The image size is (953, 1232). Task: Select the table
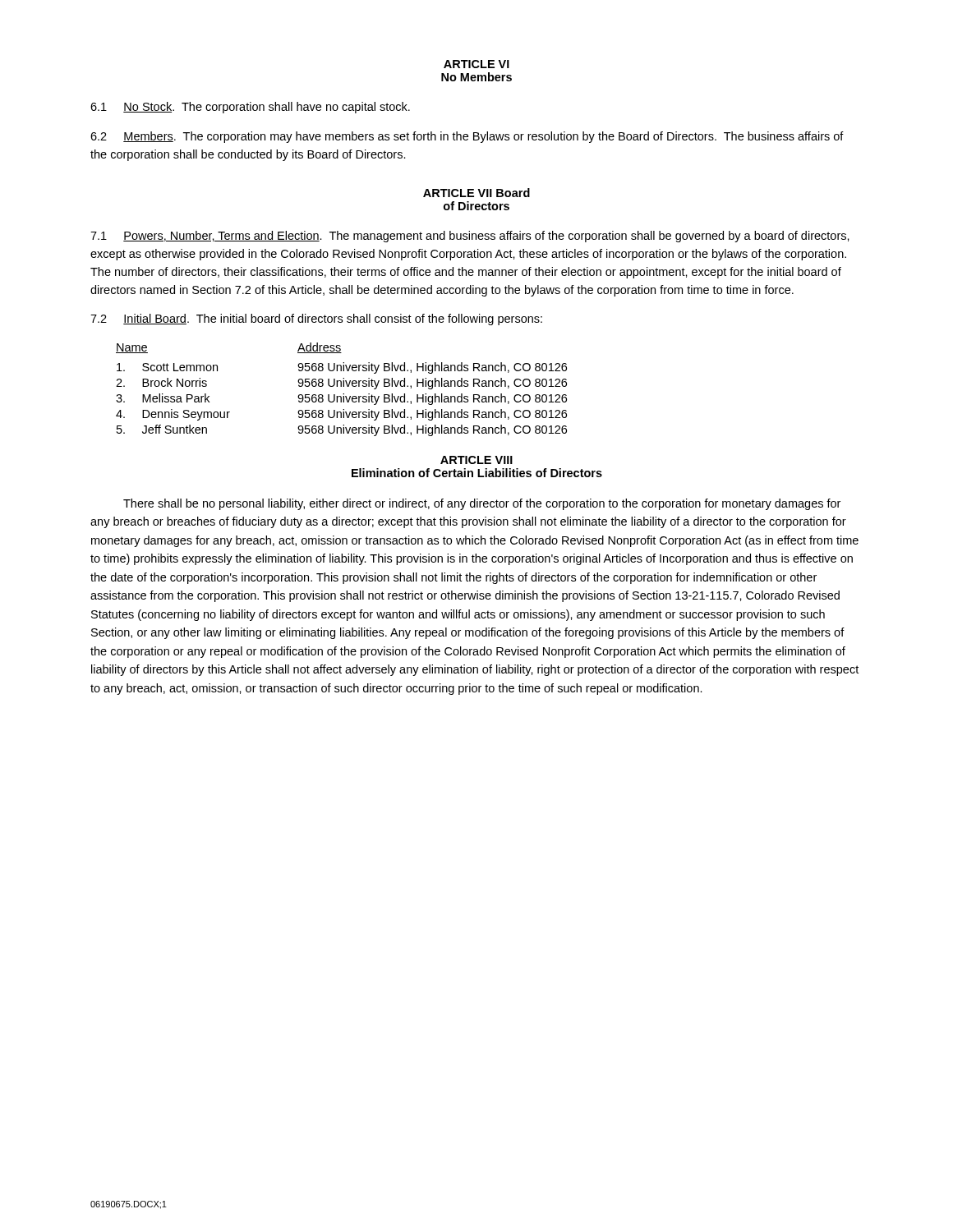(x=489, y=389)
